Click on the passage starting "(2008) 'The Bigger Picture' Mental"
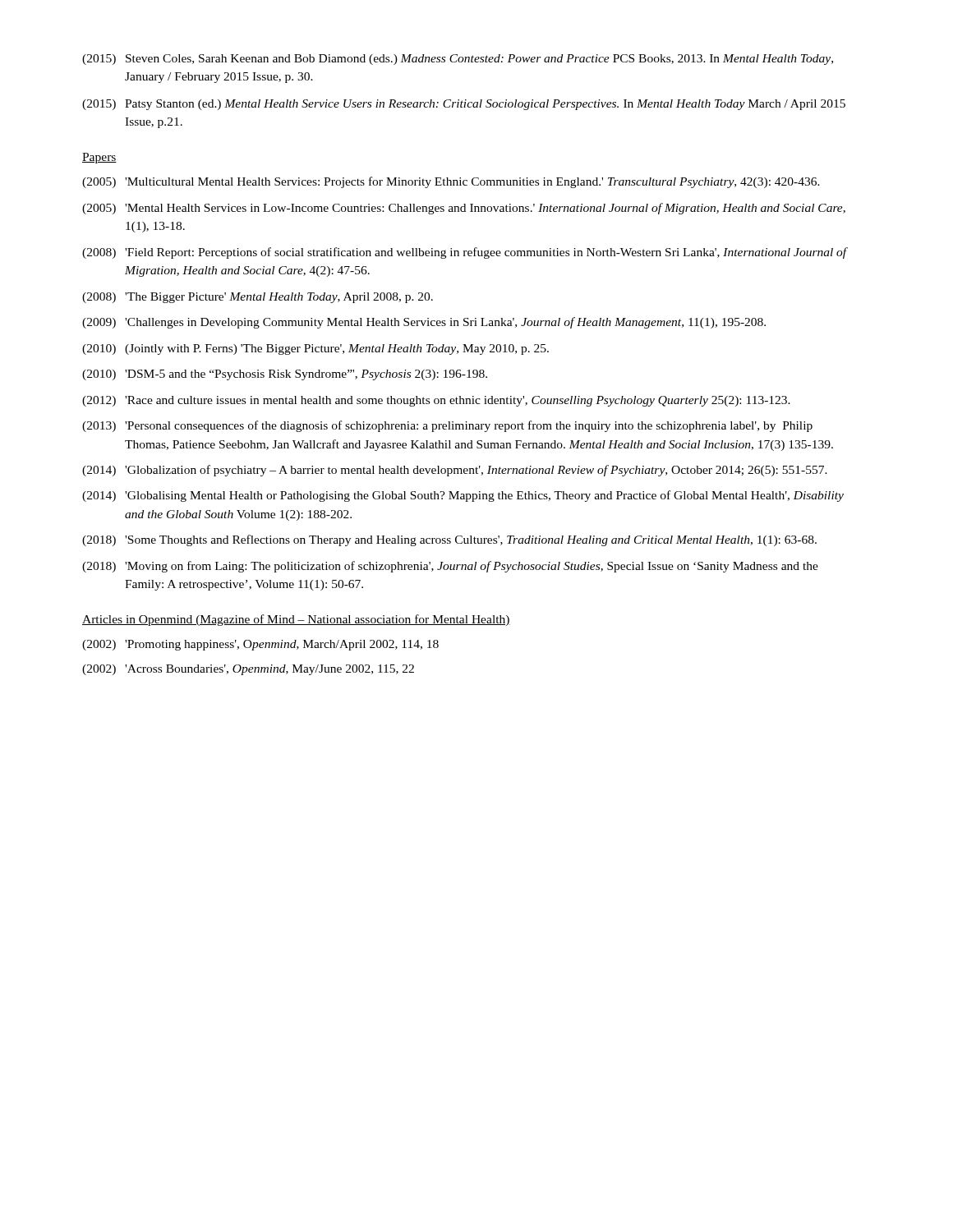This screenshot has width=953, height=1232. pyautogui.click(x=258, y=298)
